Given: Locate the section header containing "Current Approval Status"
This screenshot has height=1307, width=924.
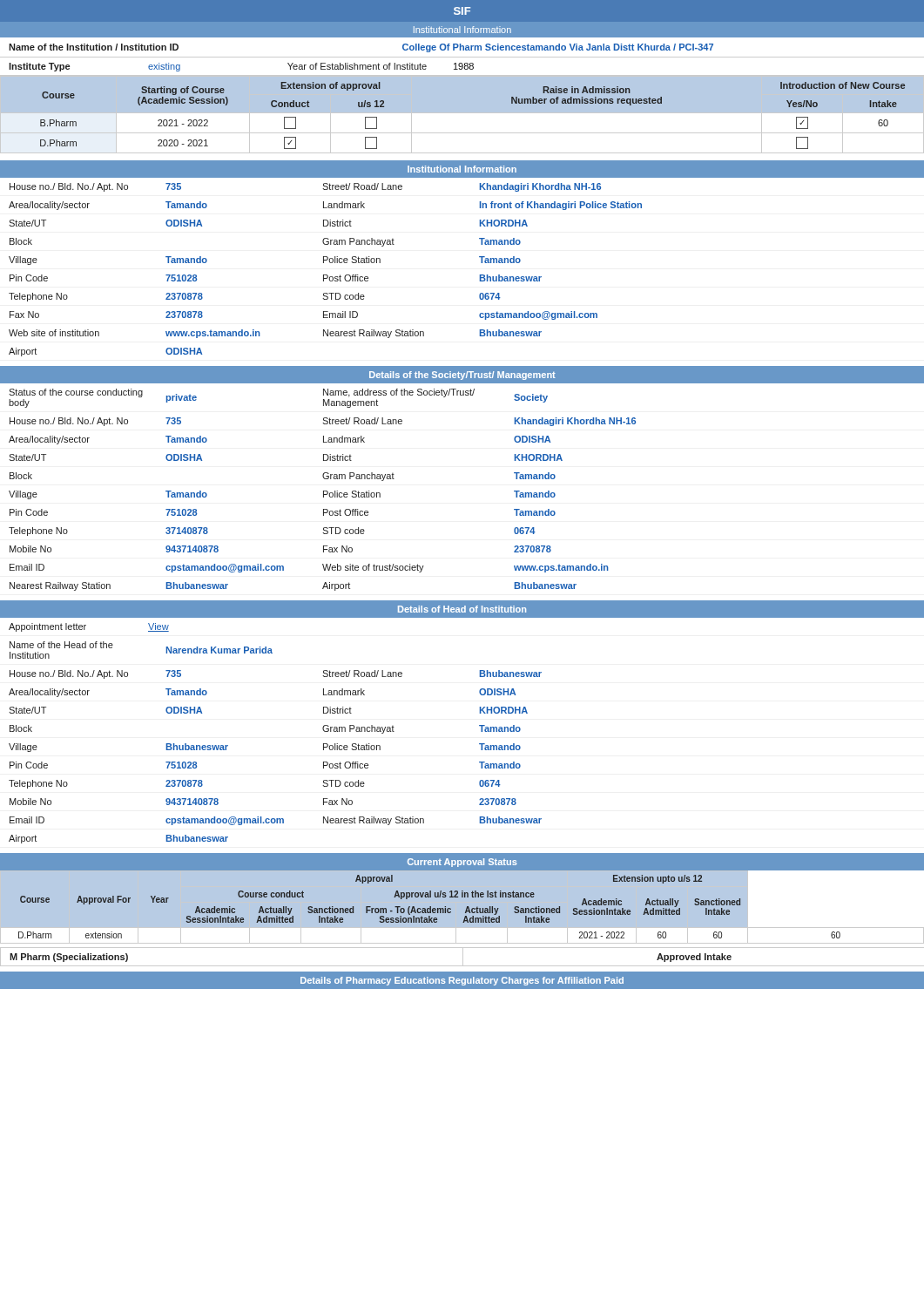Looking at the screenshot, I should pyautogui.click(x=462, y=862).
